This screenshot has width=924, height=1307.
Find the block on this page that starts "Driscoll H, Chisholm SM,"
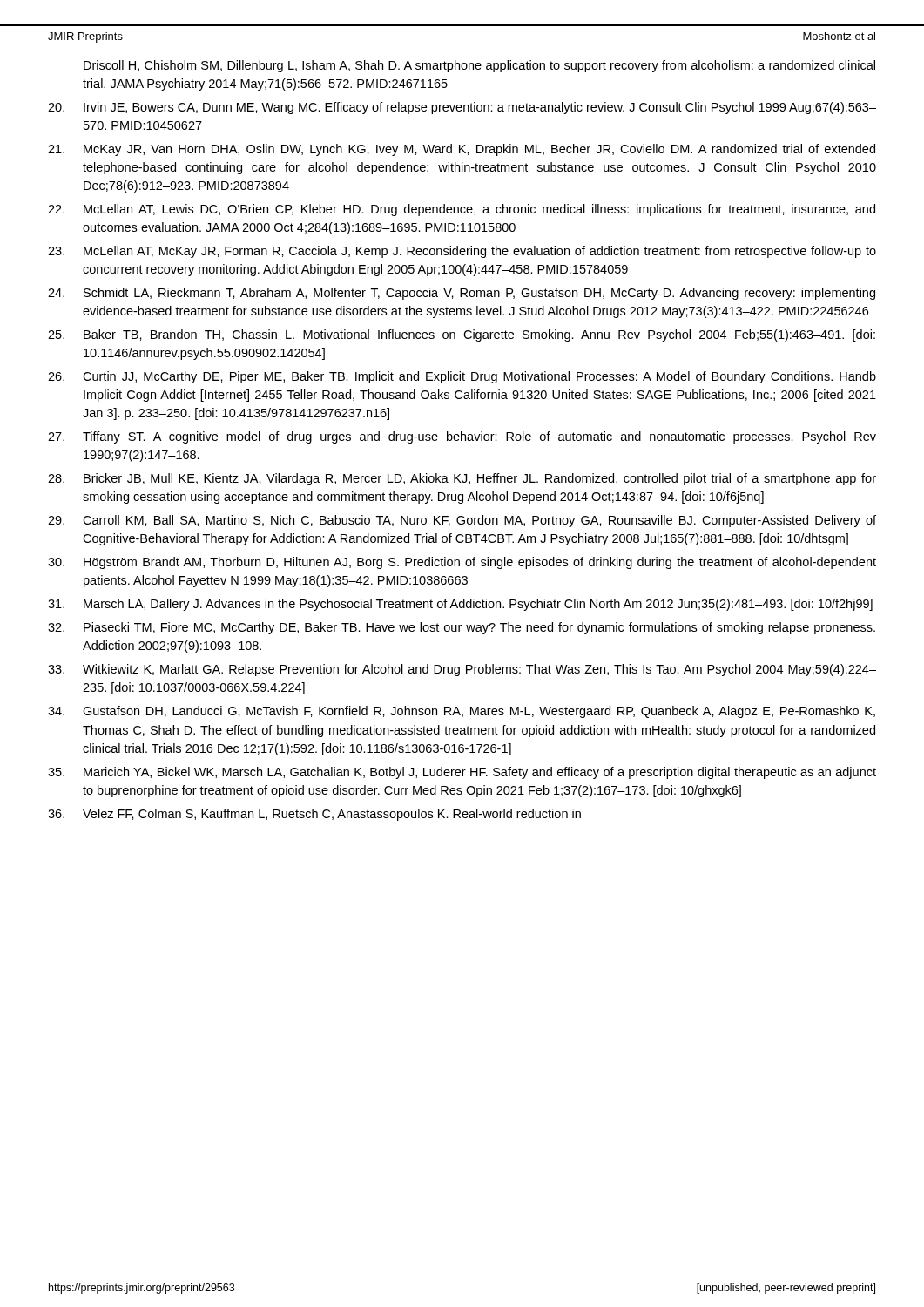[479, 74]
